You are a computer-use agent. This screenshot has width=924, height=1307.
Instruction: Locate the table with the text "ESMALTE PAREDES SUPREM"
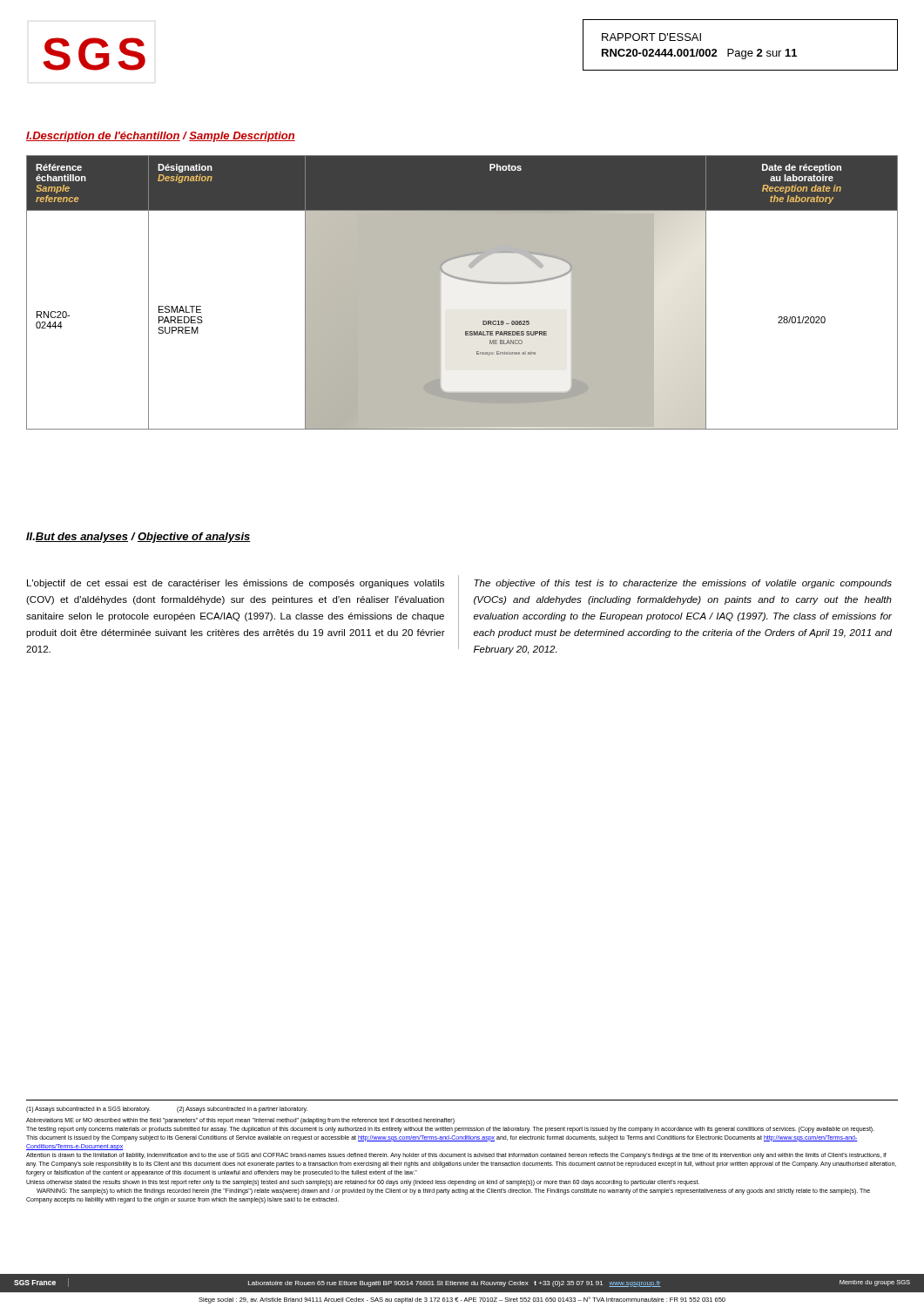coord(462,292)
